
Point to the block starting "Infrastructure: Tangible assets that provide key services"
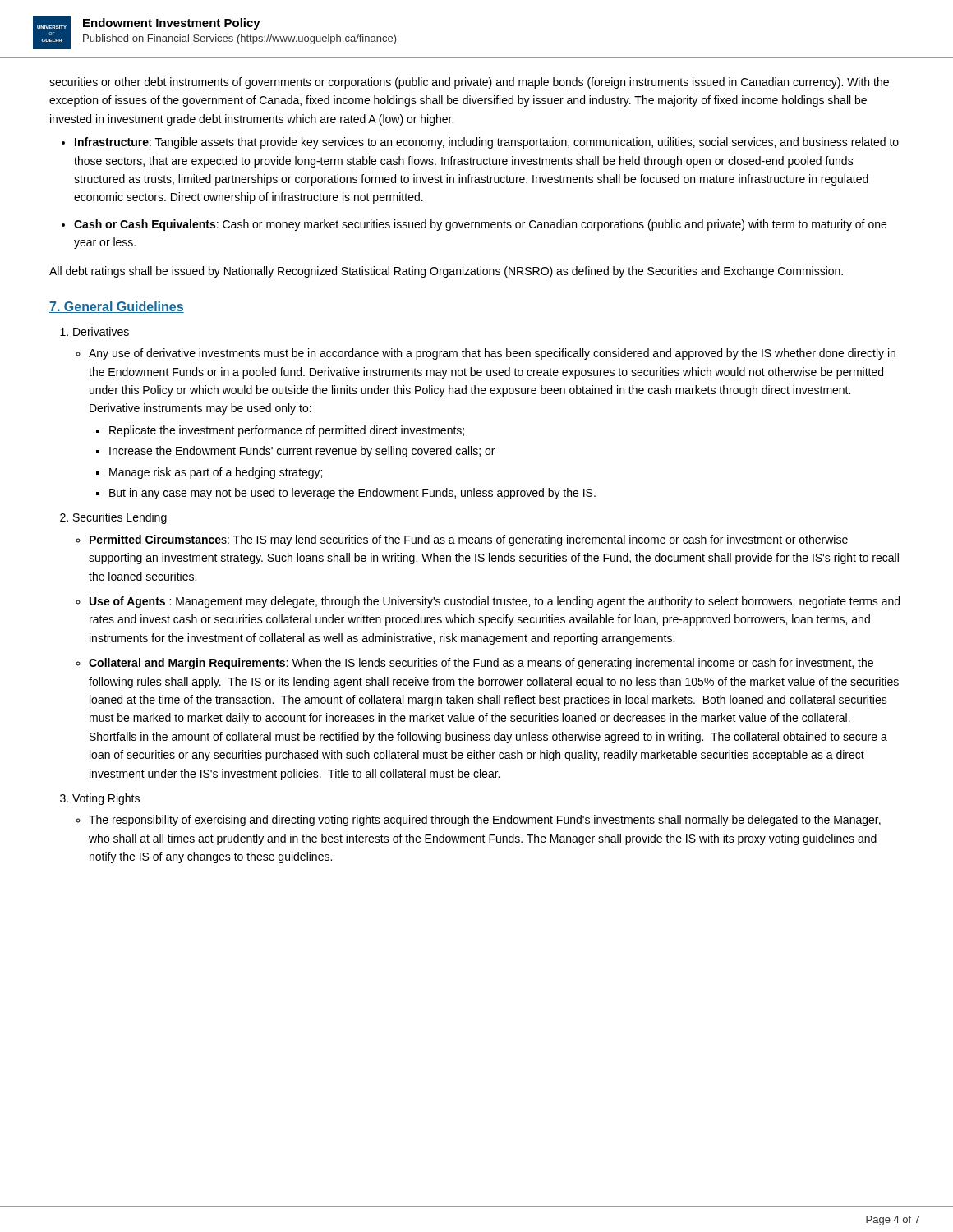coord(486,170)
